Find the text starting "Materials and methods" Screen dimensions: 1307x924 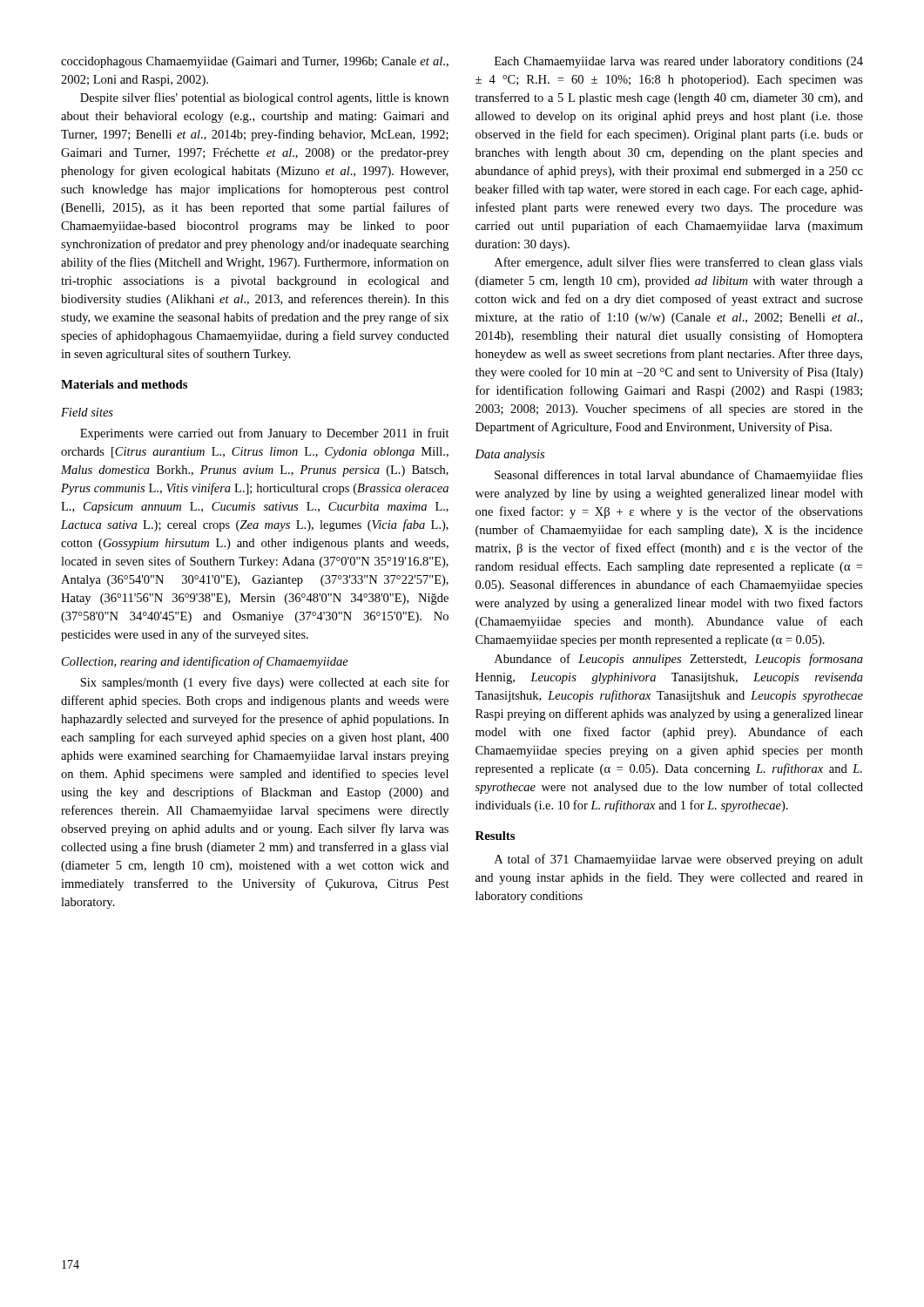click(x=124, y=384)
